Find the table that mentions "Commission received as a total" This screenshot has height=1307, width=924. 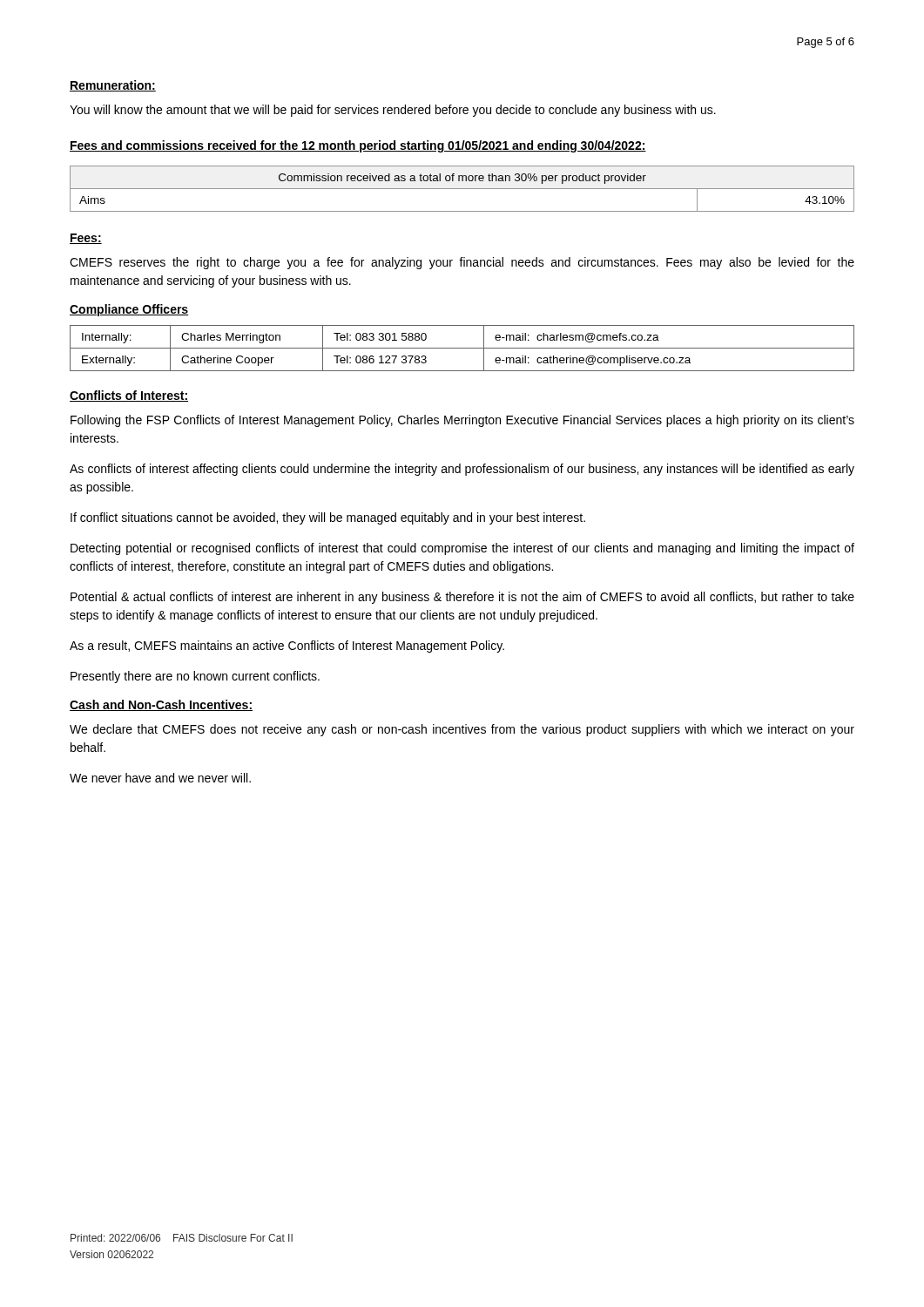[462, 189]
